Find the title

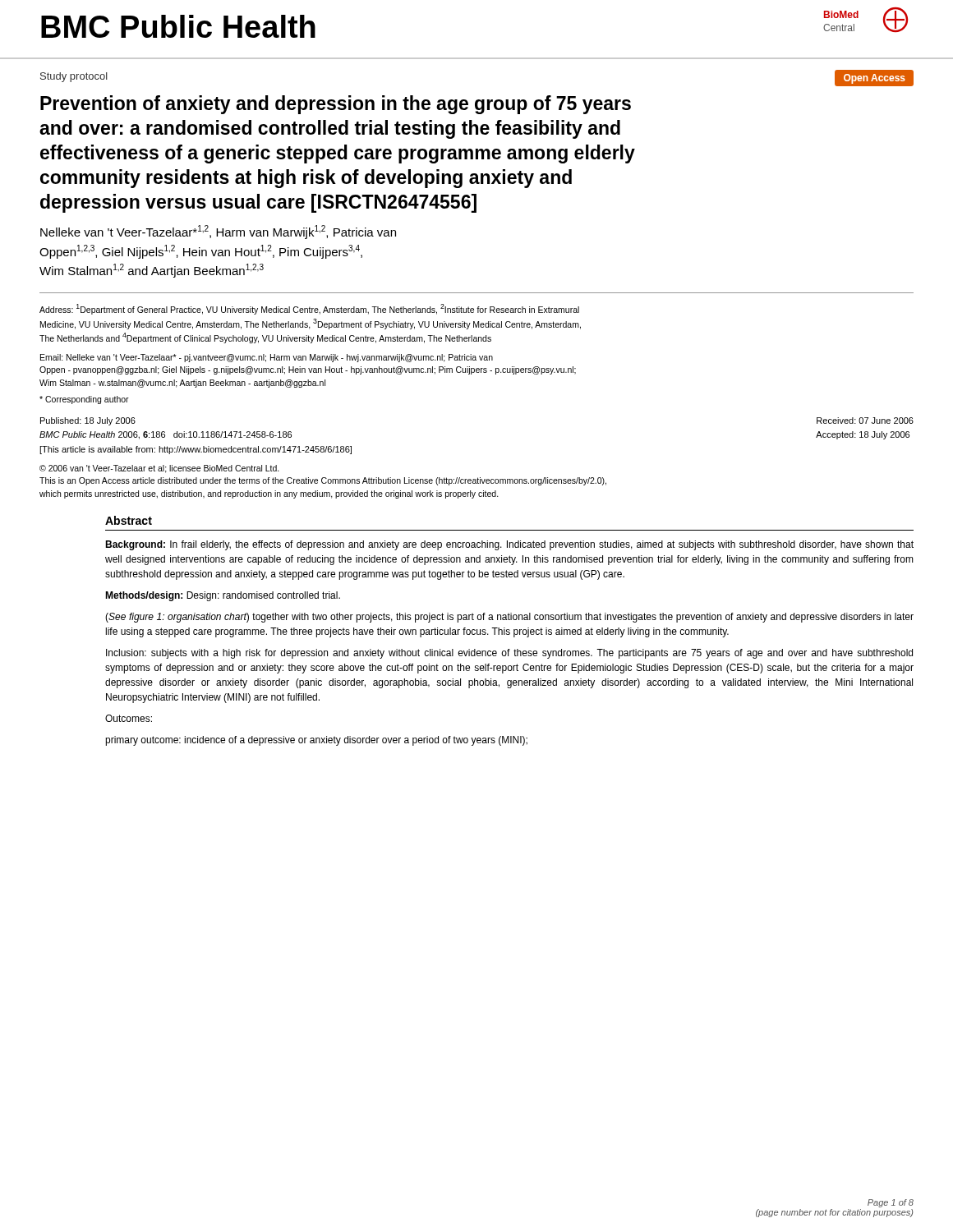337,153
